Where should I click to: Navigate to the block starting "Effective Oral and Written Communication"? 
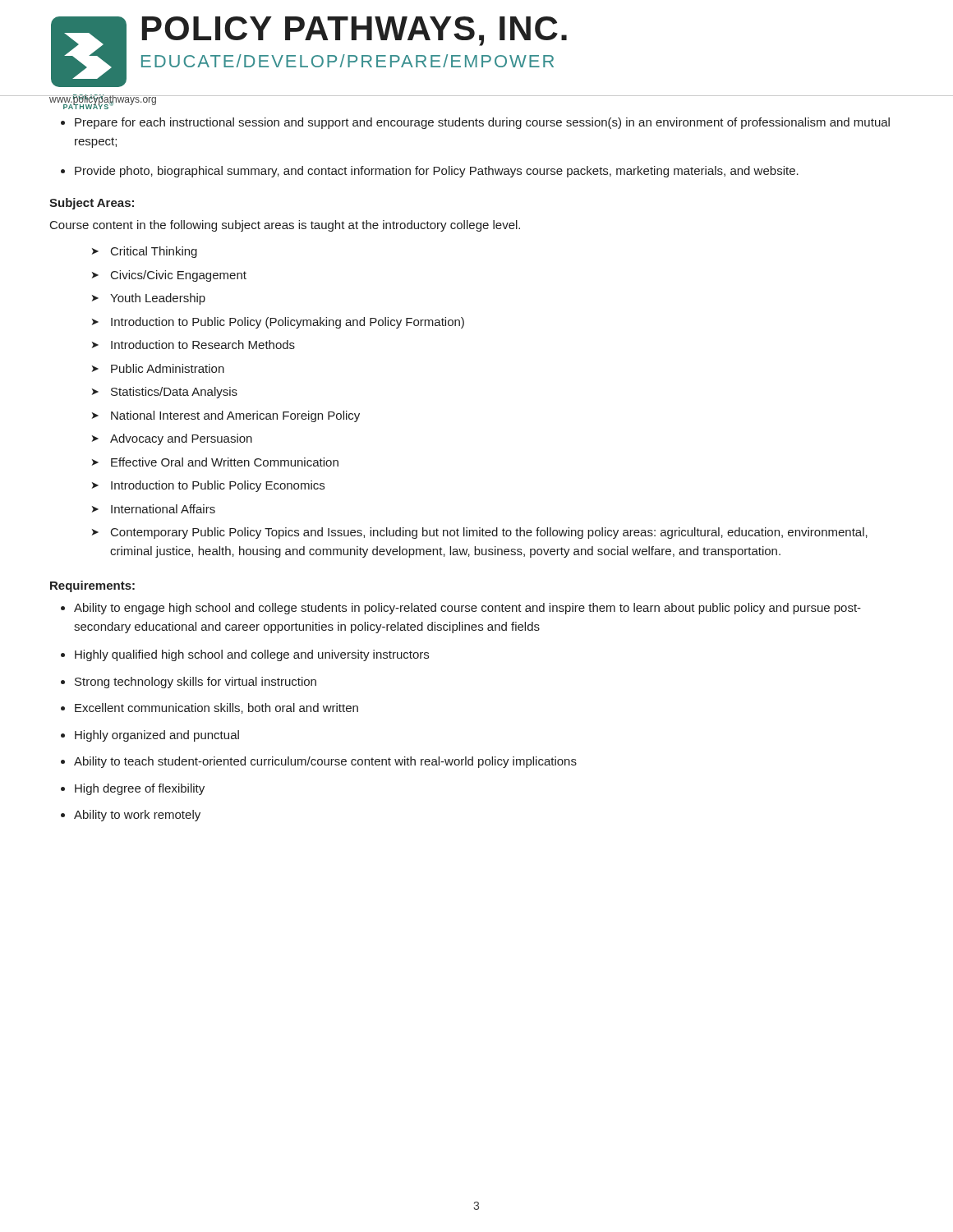225,462
